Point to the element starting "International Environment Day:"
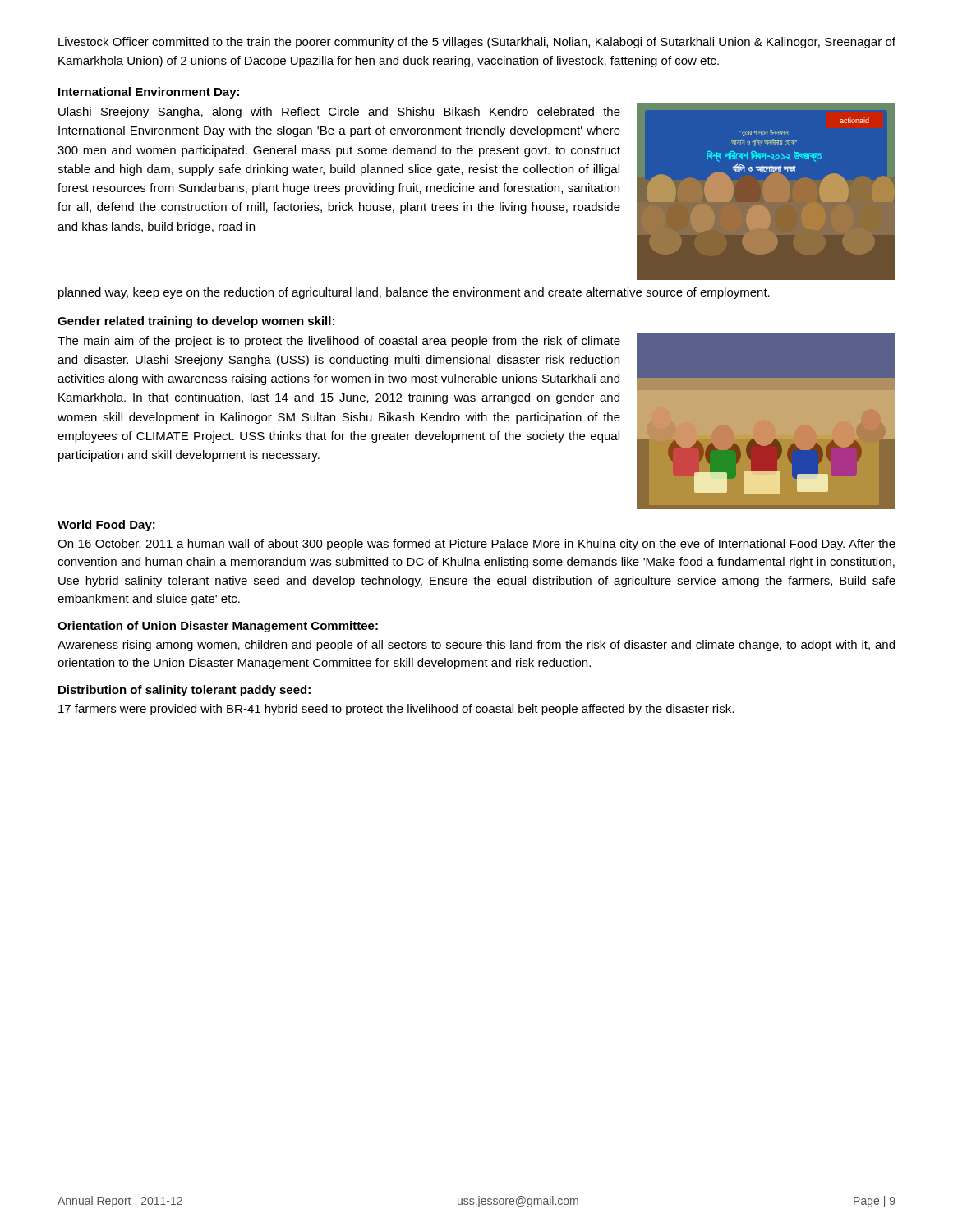This screenshot has height=1232, width=953. [x=149, y=92]
